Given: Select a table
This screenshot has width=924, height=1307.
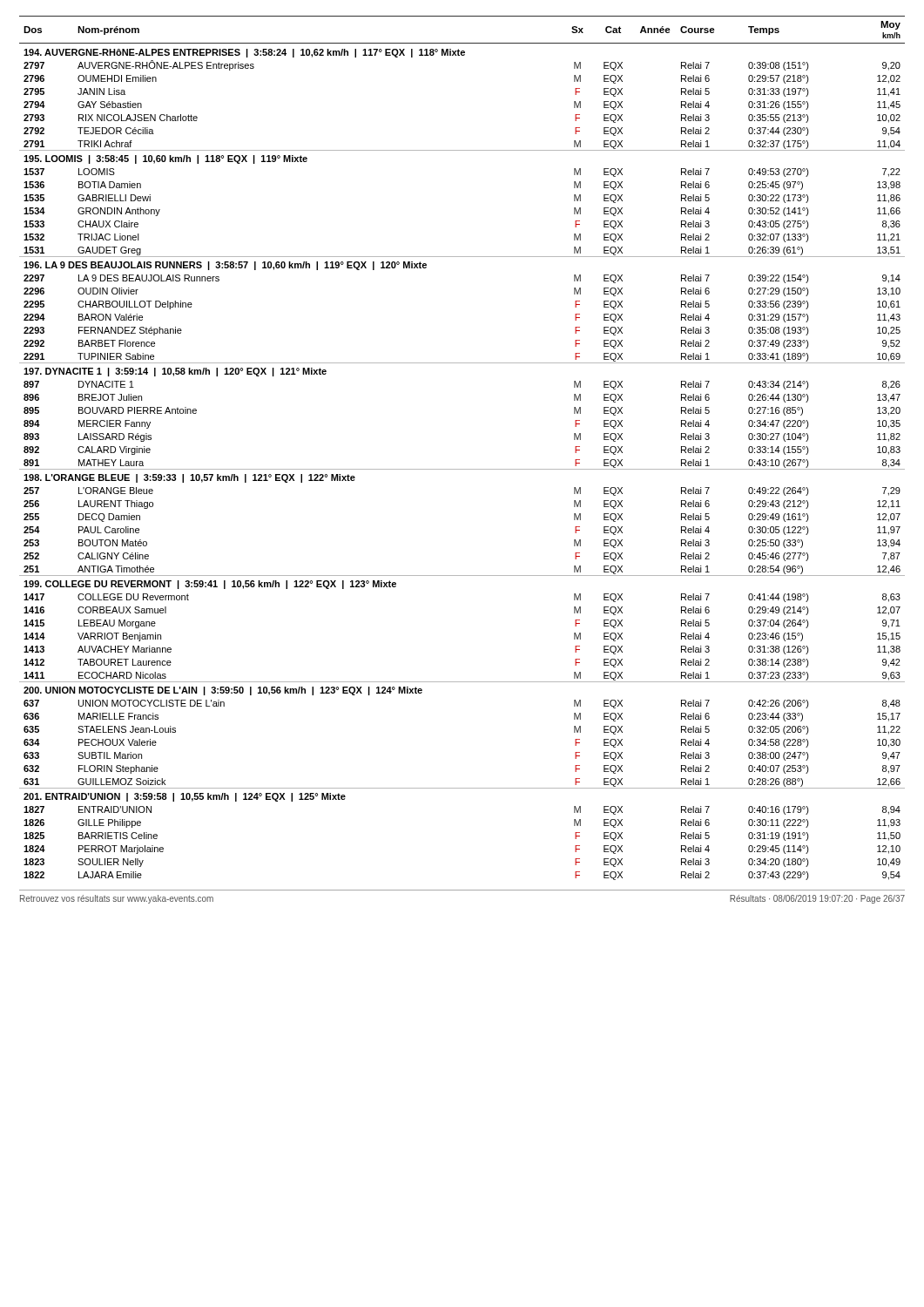Looking at the screenshot, I should tap(462, 448).
